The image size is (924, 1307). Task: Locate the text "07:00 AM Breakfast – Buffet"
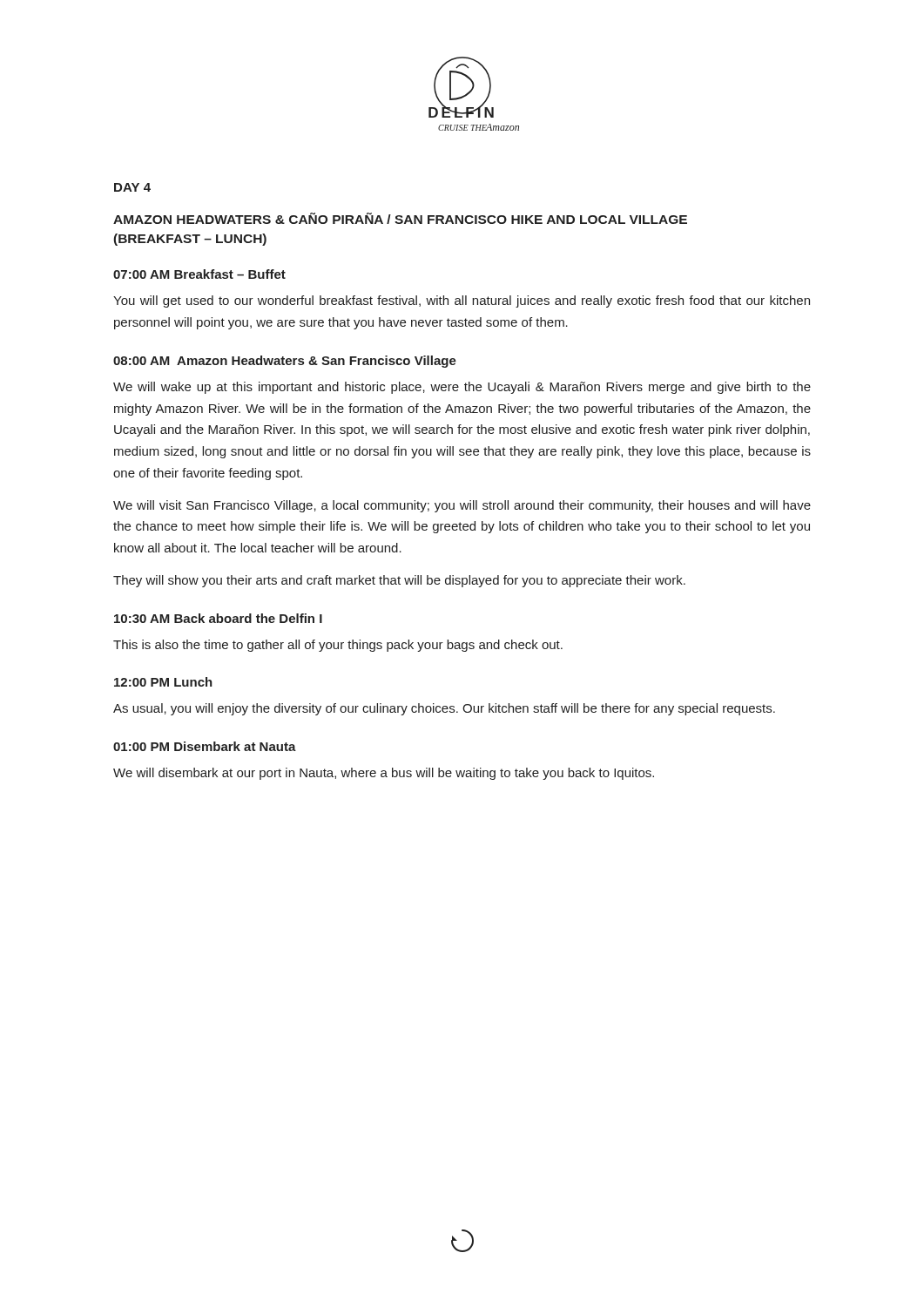(199, 274)
